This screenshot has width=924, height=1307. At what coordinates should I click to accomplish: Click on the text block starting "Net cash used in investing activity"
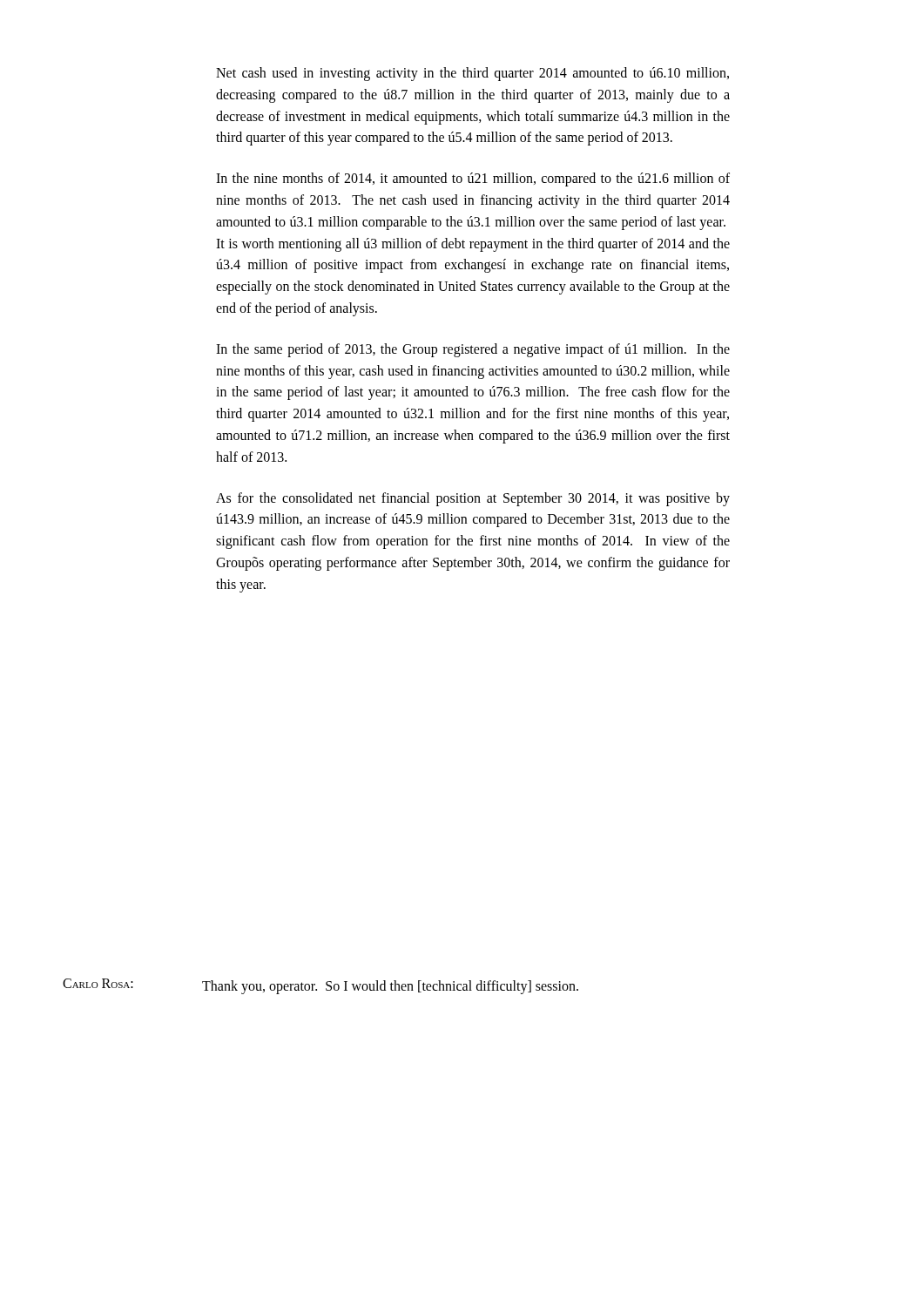[x=473, y=105]
